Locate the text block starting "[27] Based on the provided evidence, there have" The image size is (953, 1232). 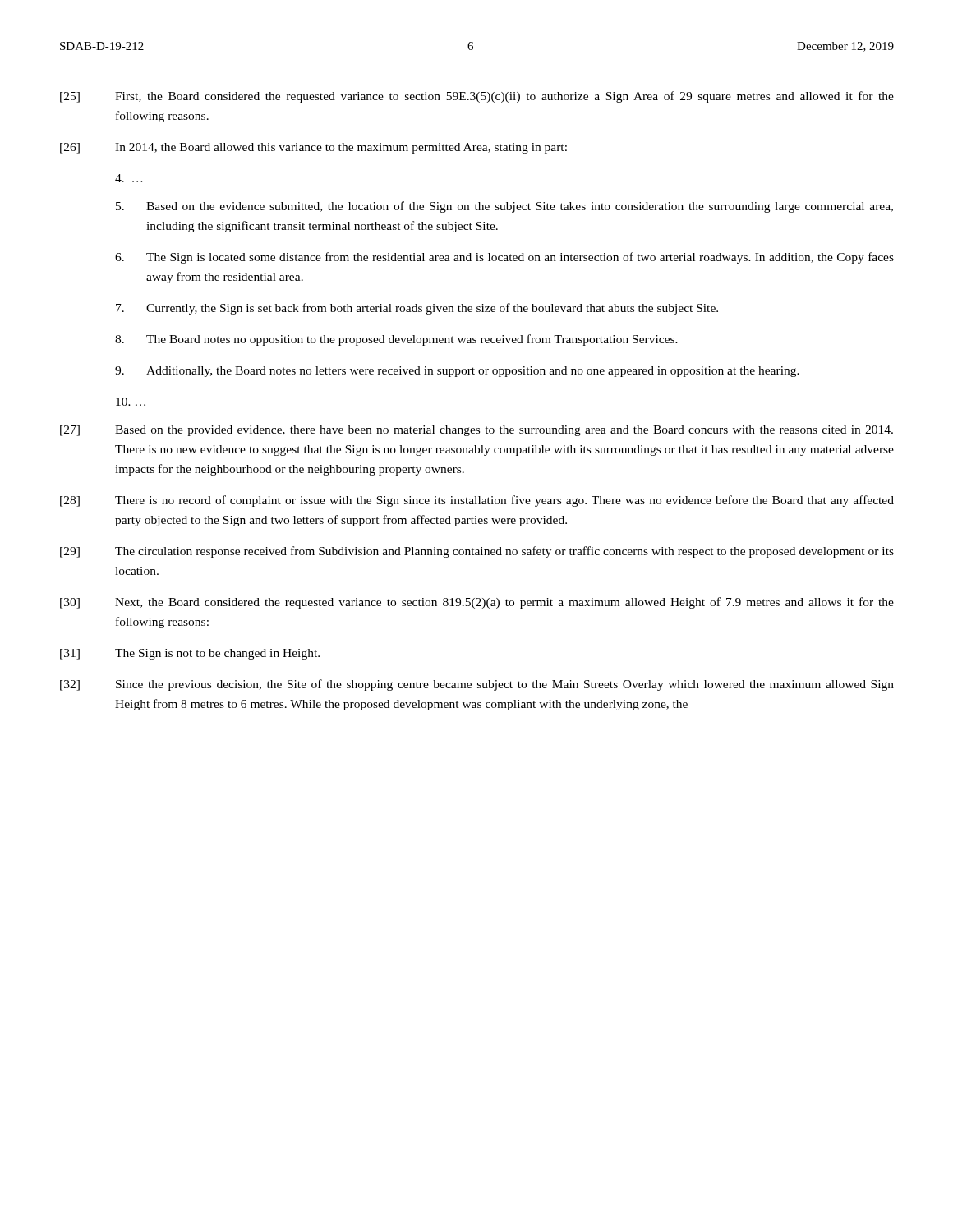(476, 449)
